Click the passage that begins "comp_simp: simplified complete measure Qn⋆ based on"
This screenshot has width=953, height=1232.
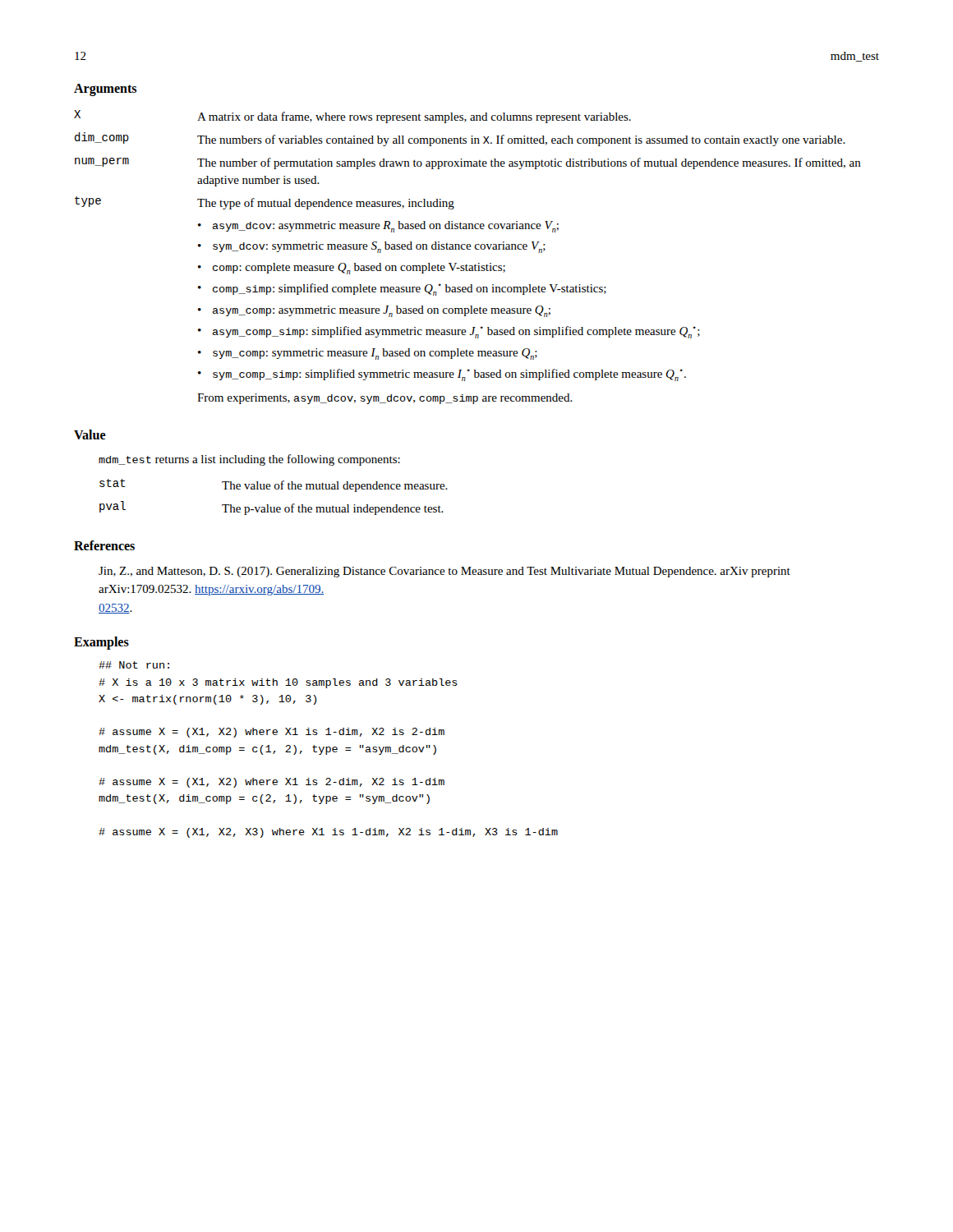click(409, 289)
